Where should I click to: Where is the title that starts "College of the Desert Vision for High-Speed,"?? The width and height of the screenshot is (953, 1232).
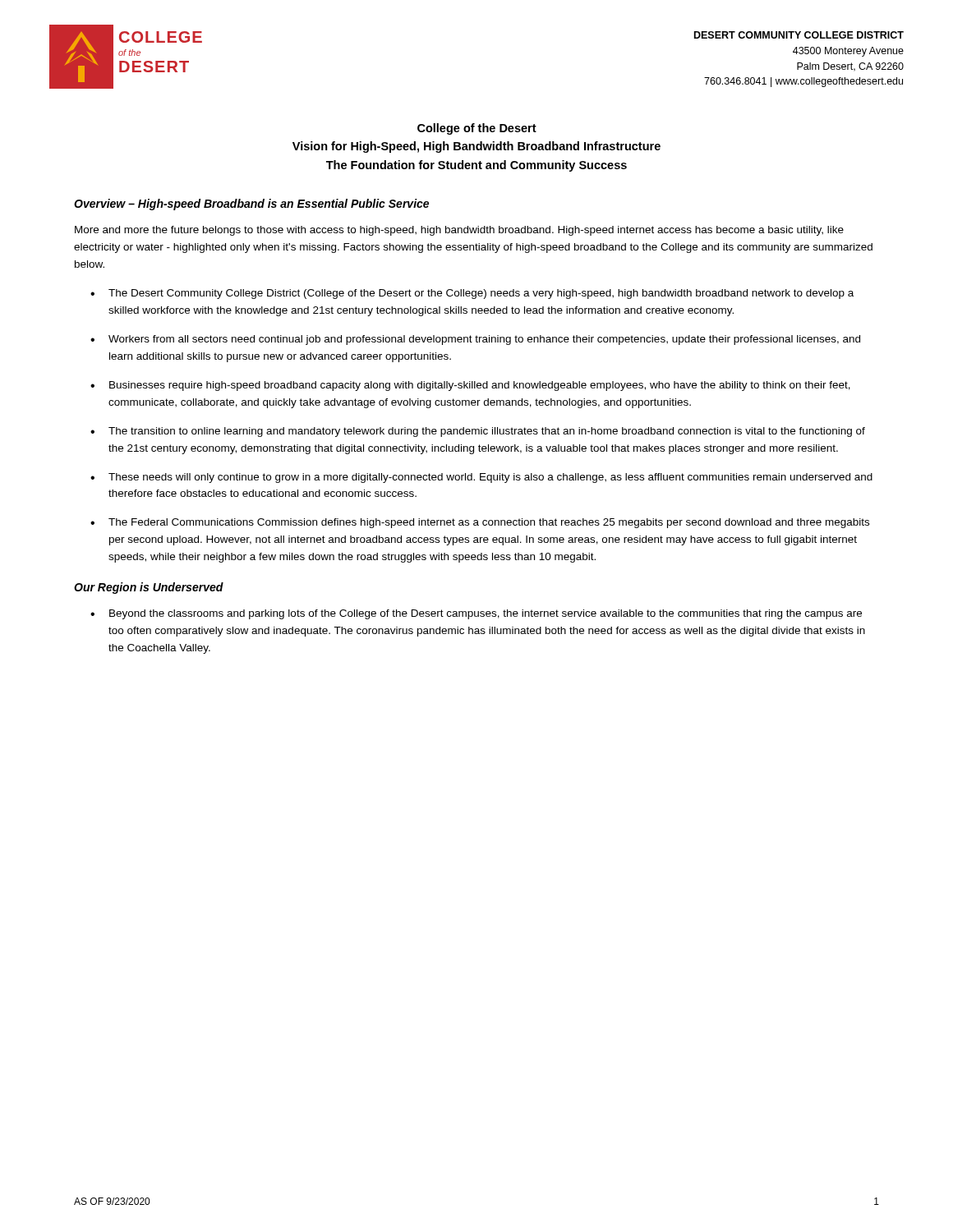click(476, 147)
